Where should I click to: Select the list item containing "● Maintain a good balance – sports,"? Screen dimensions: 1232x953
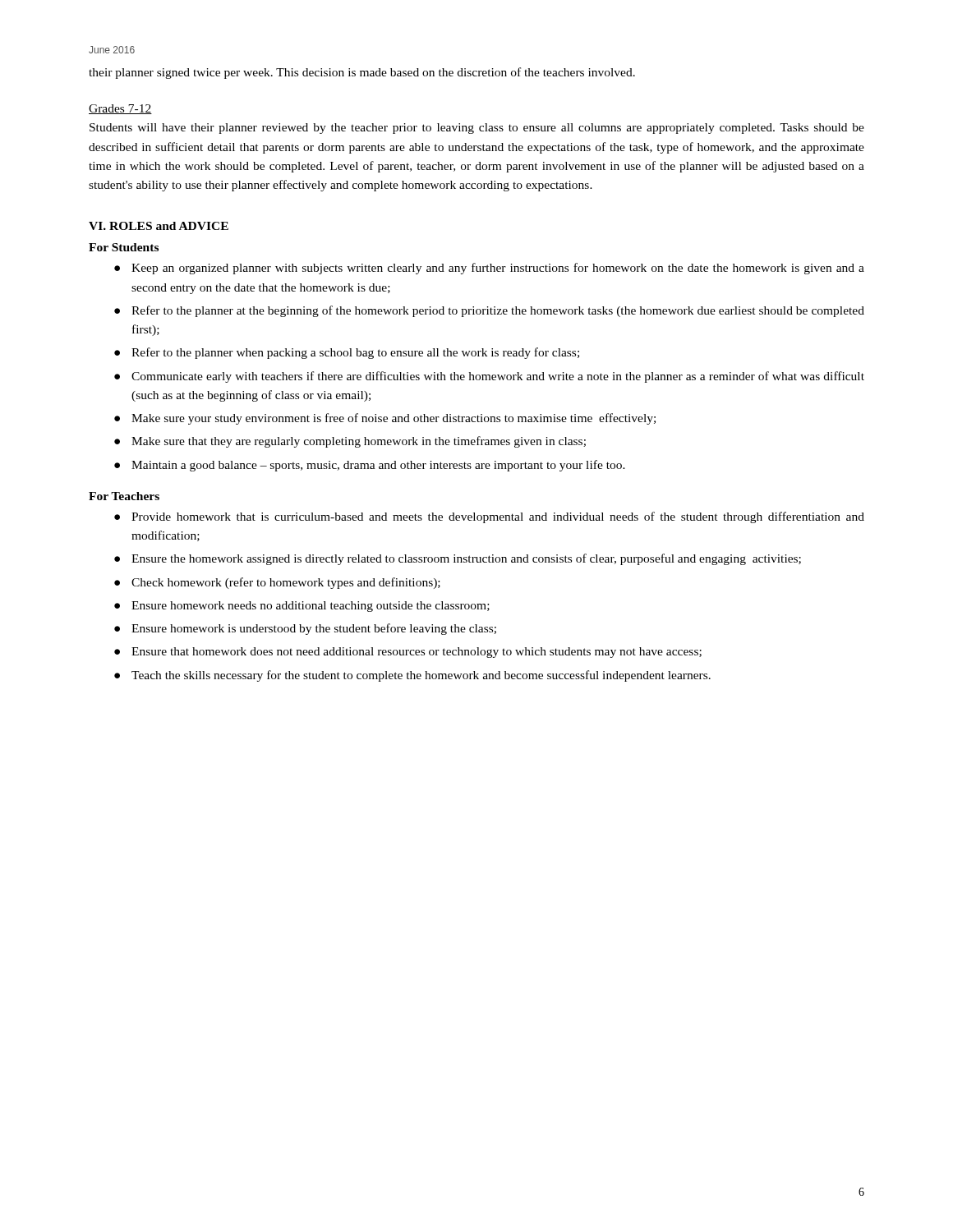[489, 464]
